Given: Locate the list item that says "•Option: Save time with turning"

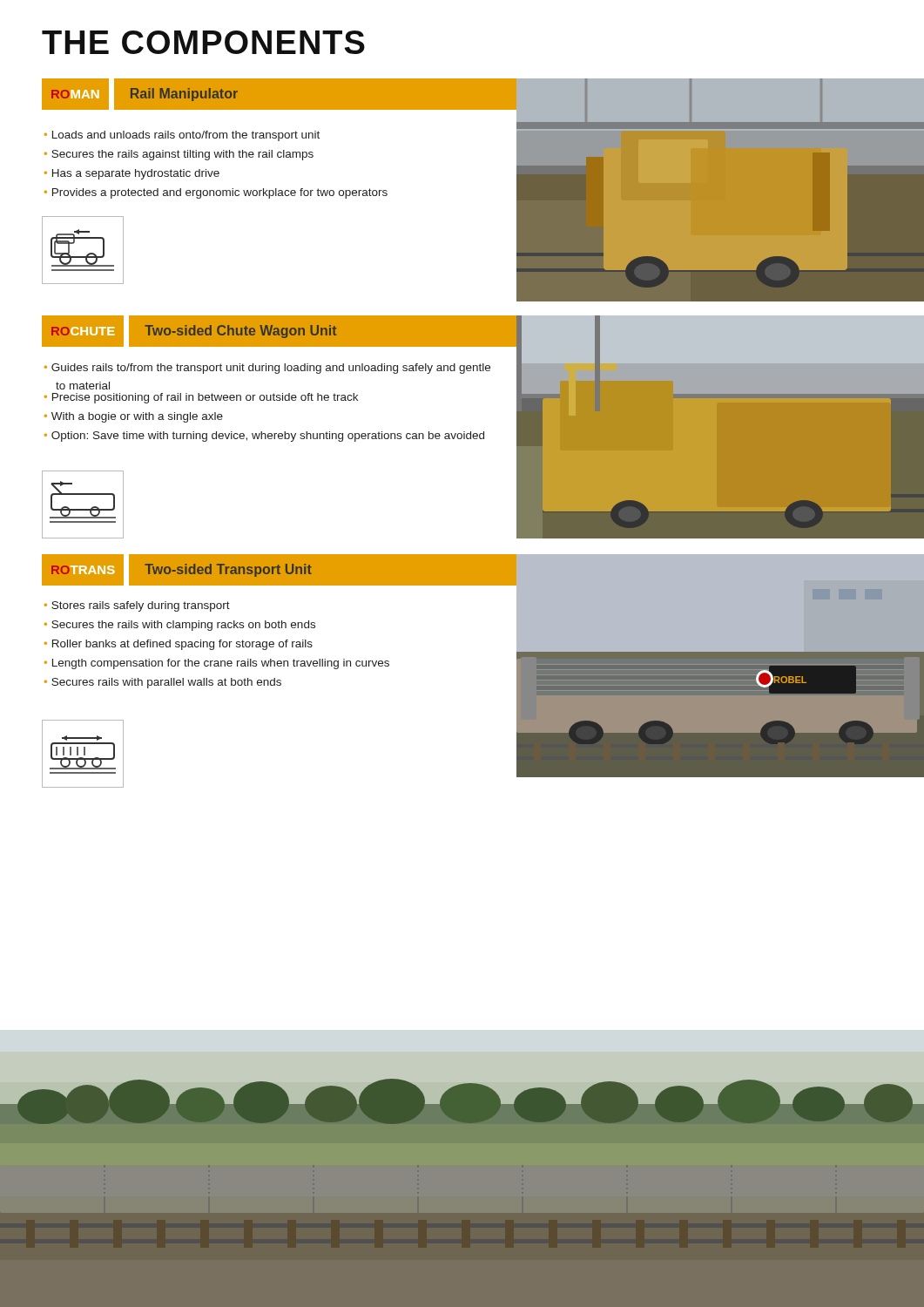Looking at the screenshot, I should click(x=264, y=435).
